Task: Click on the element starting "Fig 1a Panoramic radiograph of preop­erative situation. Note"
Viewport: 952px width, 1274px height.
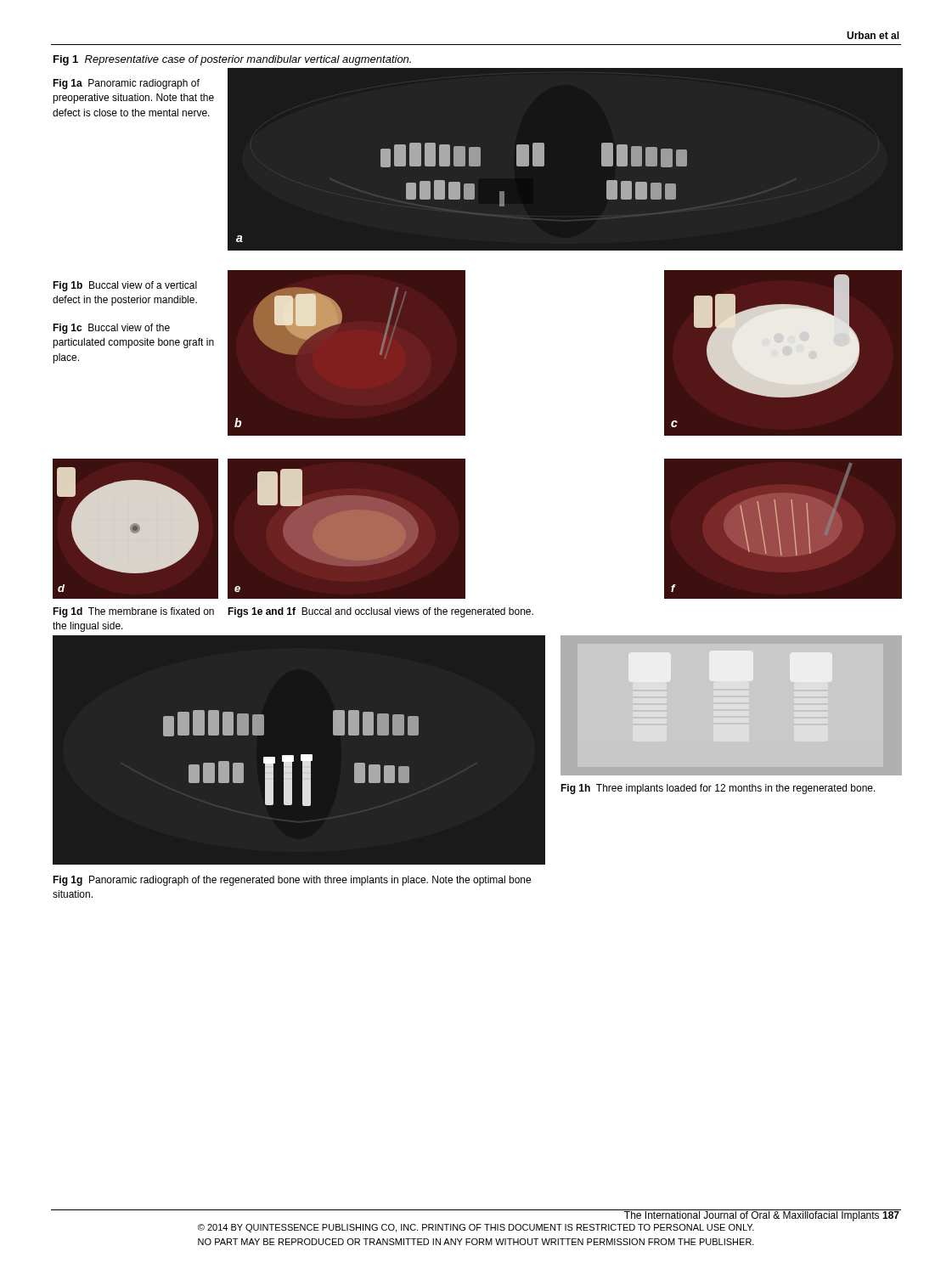Action: pyautogui.click(x=133, y=98)
